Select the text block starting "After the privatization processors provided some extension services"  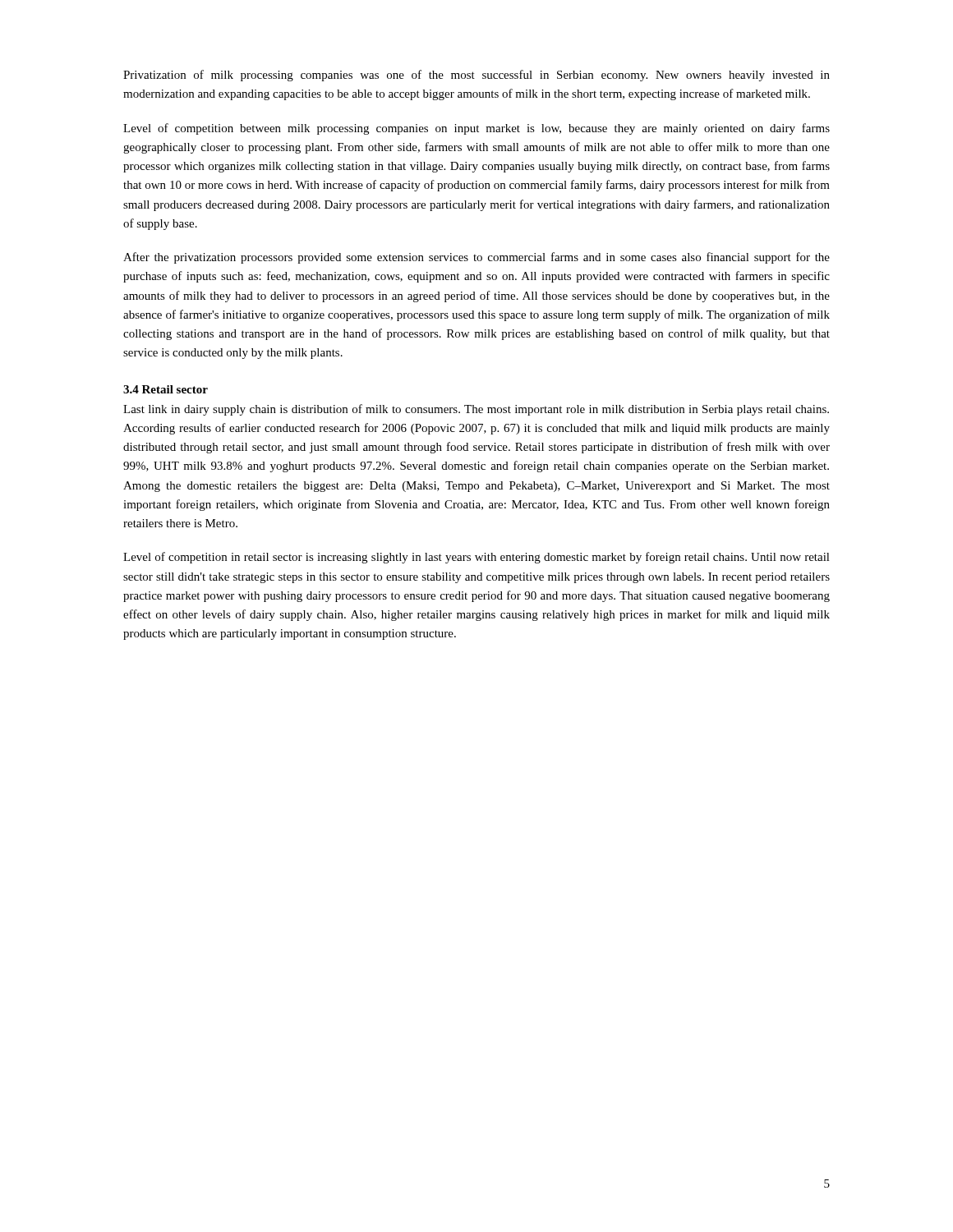(476, 305)
